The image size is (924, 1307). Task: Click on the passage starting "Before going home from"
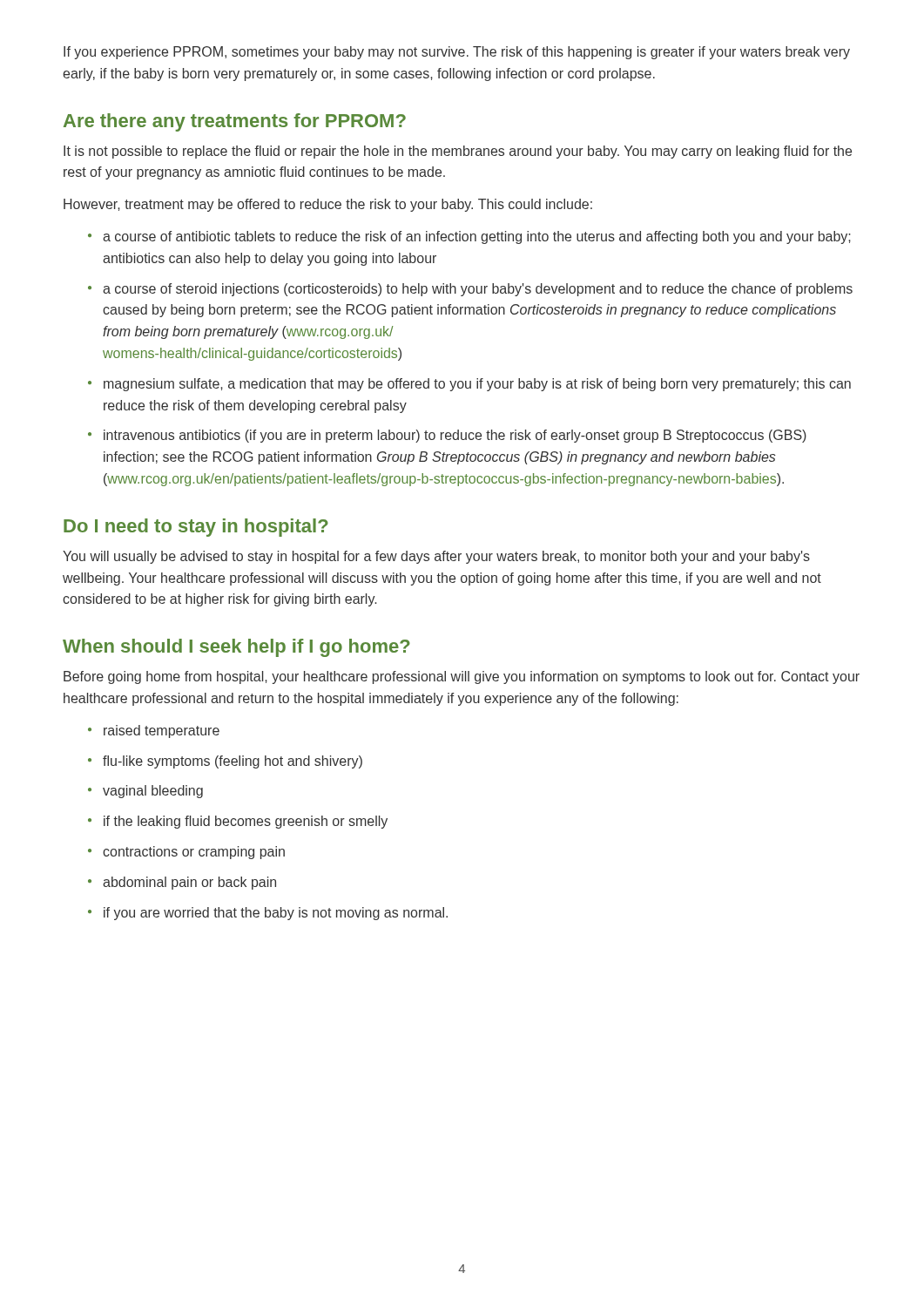462,688
